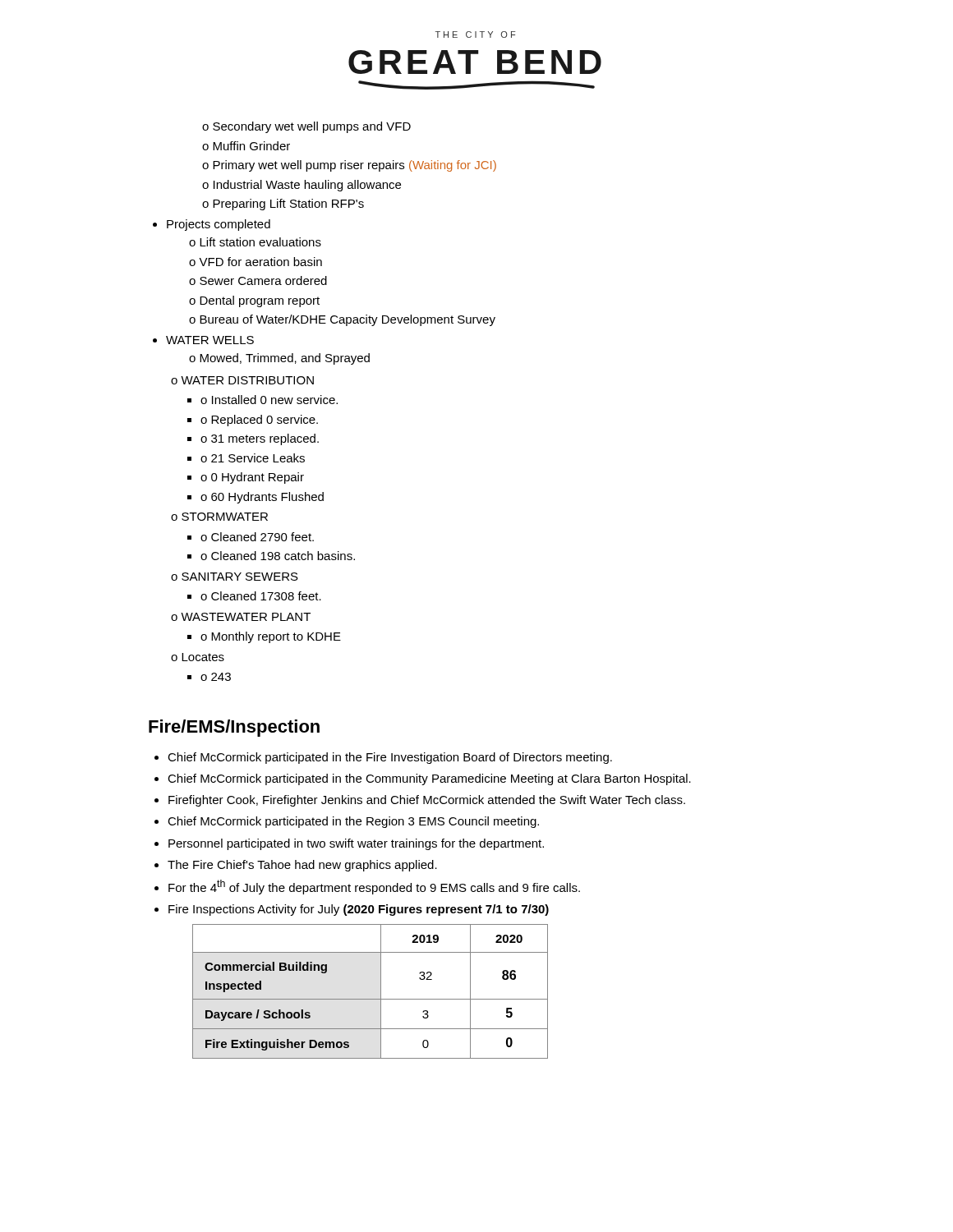Screen dimensions: 1232x953
Task: Find the block starting "The Fire Chief's Tahoe had new graphics"
Action: tap(303, 864)
